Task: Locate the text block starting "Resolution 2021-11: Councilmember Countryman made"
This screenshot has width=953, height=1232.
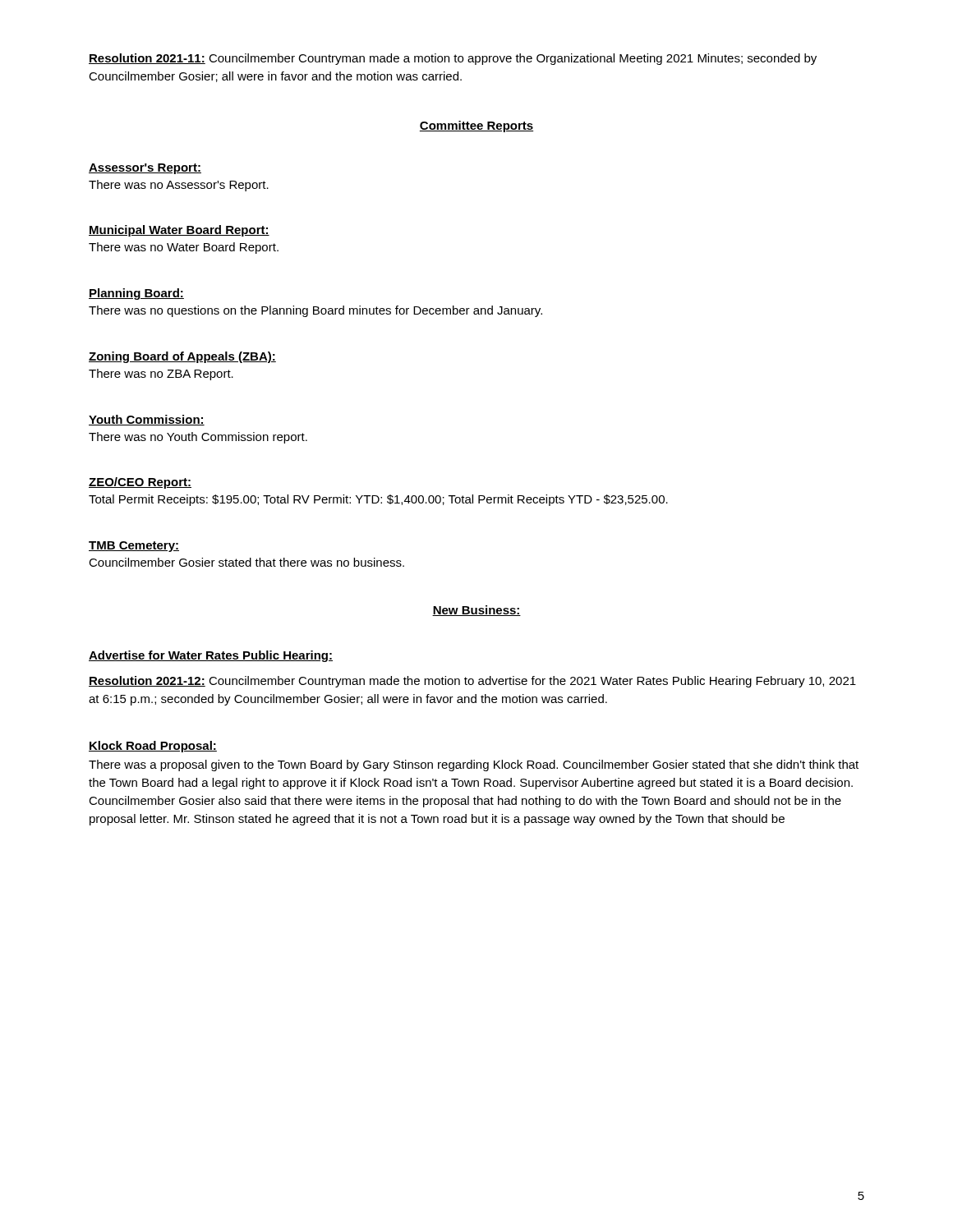Action: 453,67
